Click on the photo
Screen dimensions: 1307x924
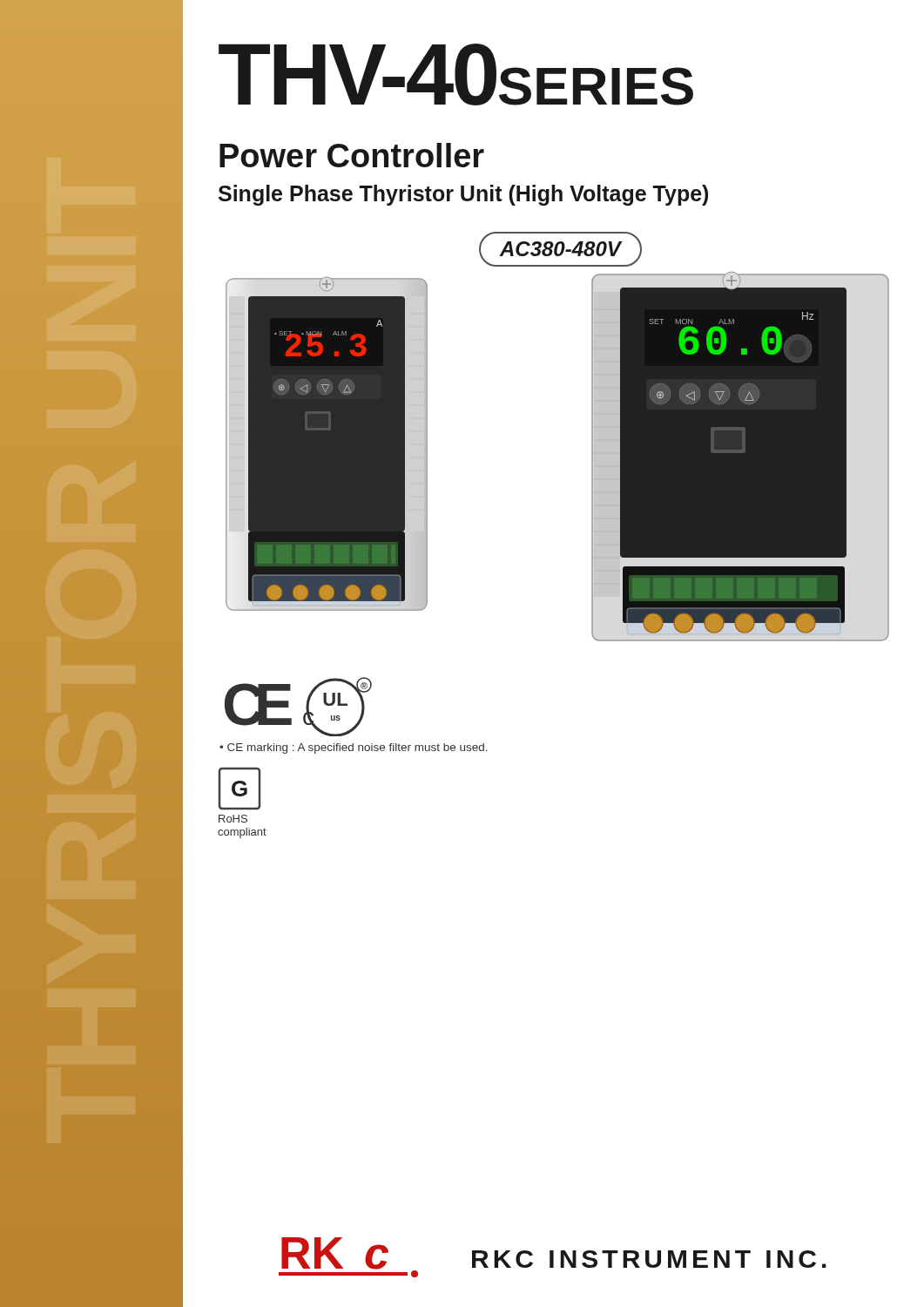coord(557,457)
